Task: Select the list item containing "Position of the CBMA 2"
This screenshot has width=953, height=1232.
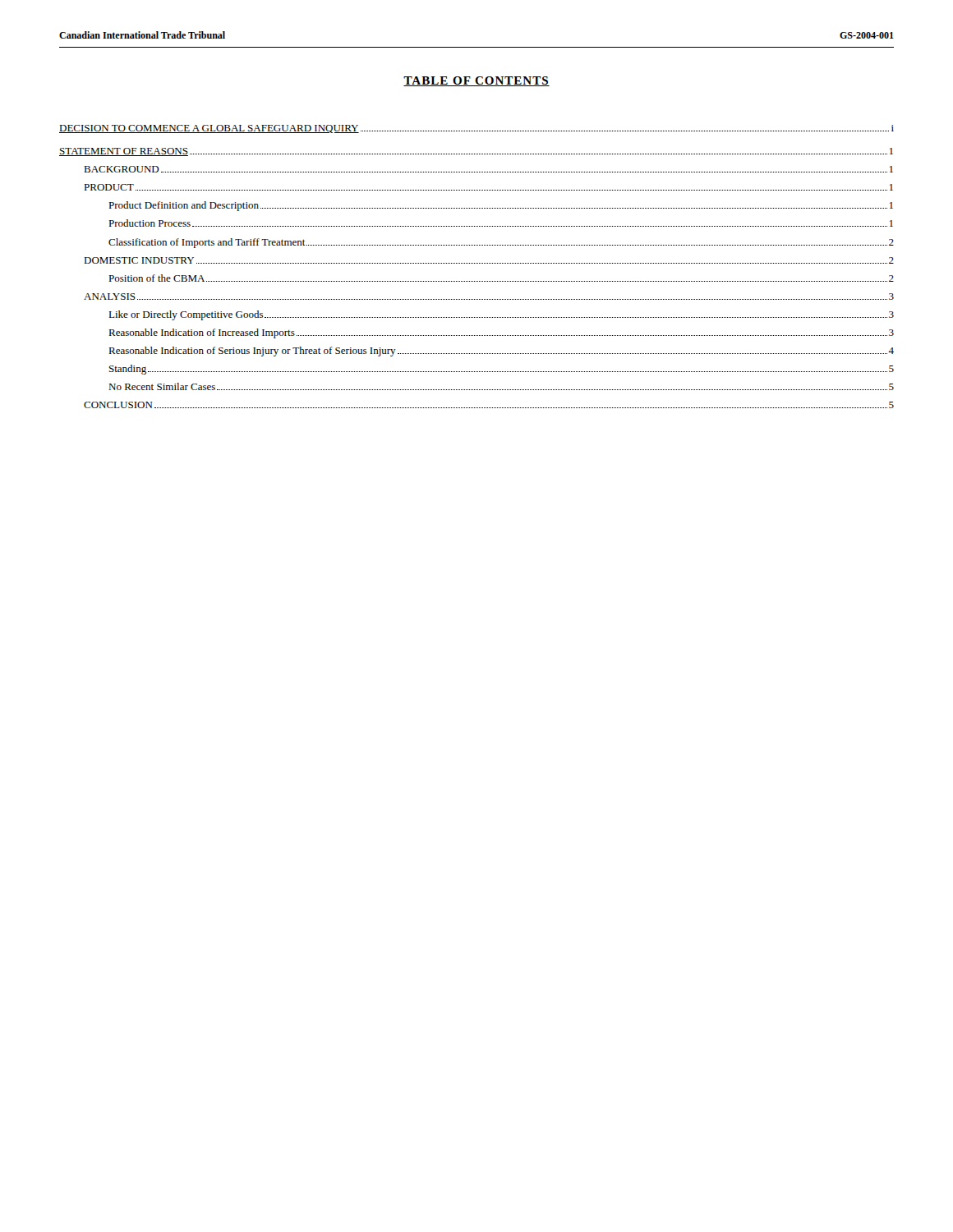Action: click(x=501, y=278)
